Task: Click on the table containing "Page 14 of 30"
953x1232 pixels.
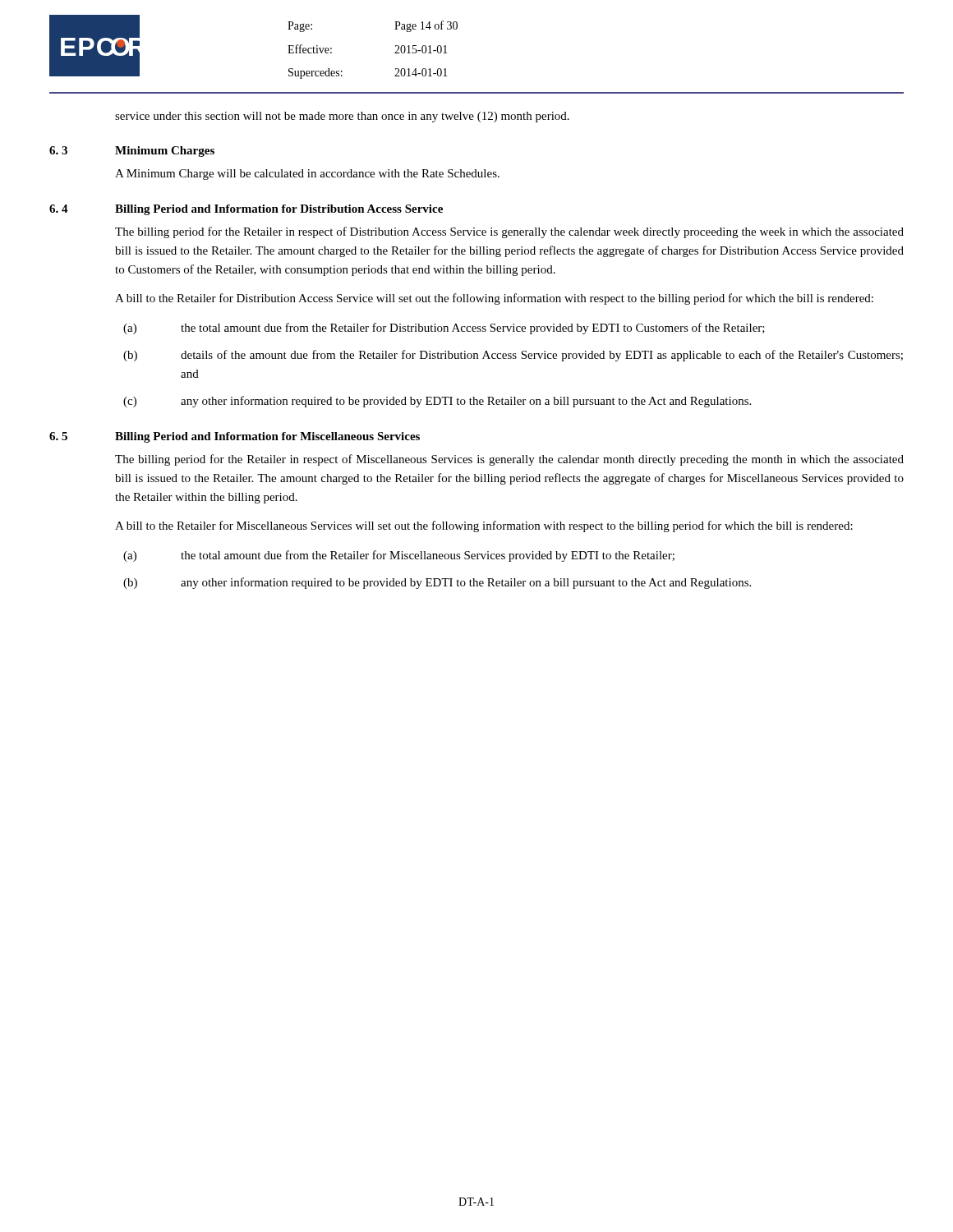Action: (x=534, y=50)
